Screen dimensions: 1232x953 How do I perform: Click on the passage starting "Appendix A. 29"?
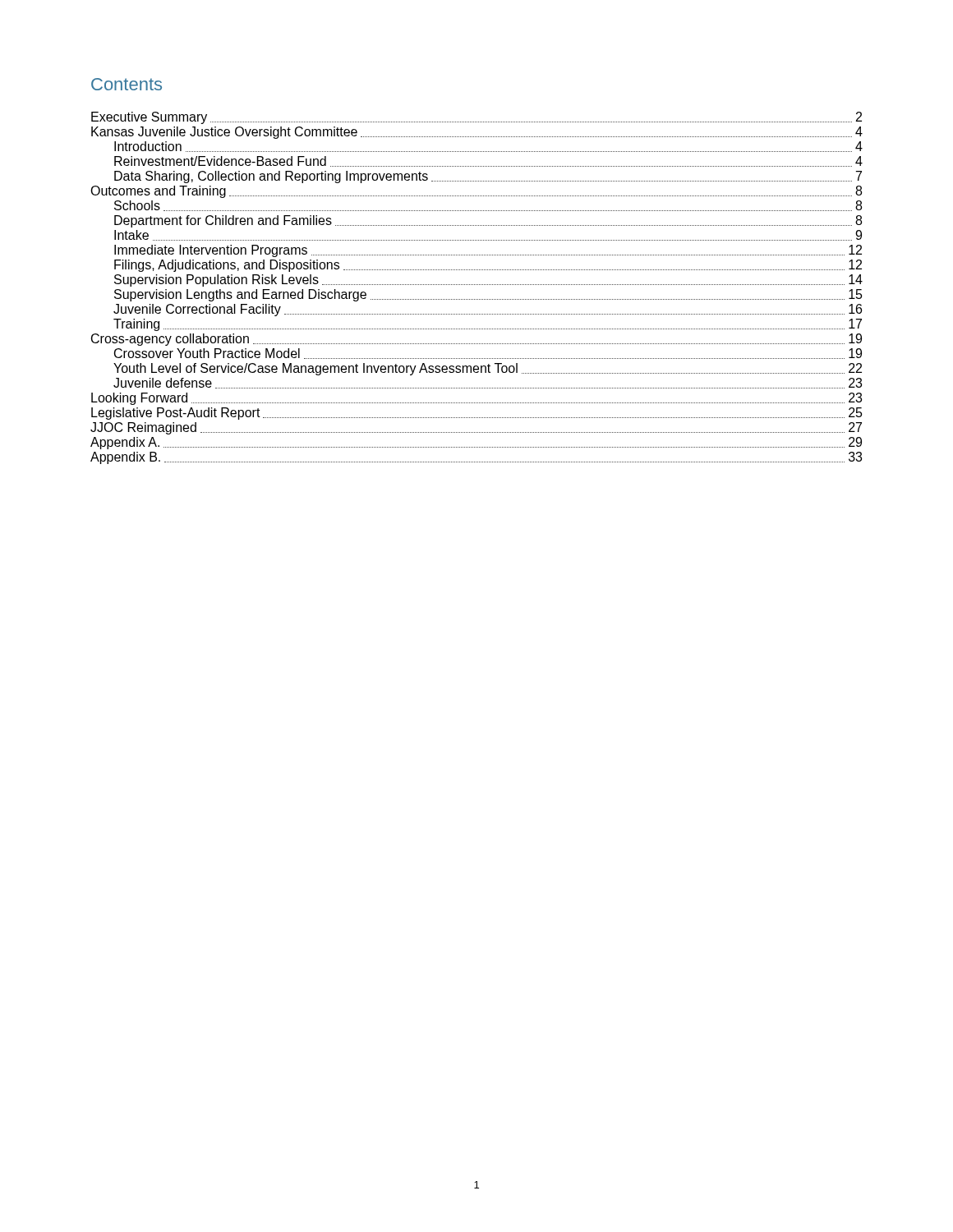(476, 443)
